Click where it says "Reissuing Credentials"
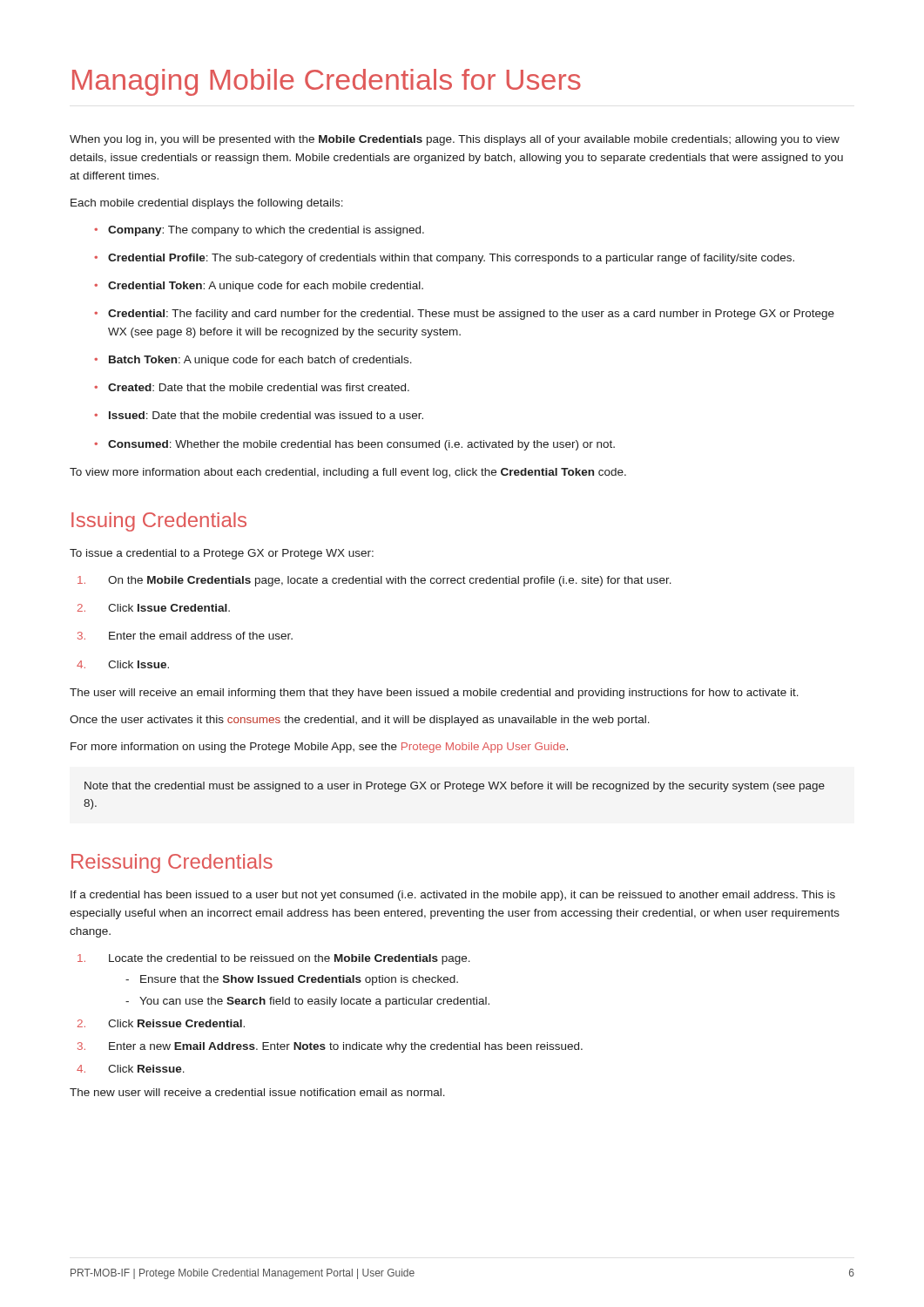Viewport: 924px width, 1307px height. (172, 863)
